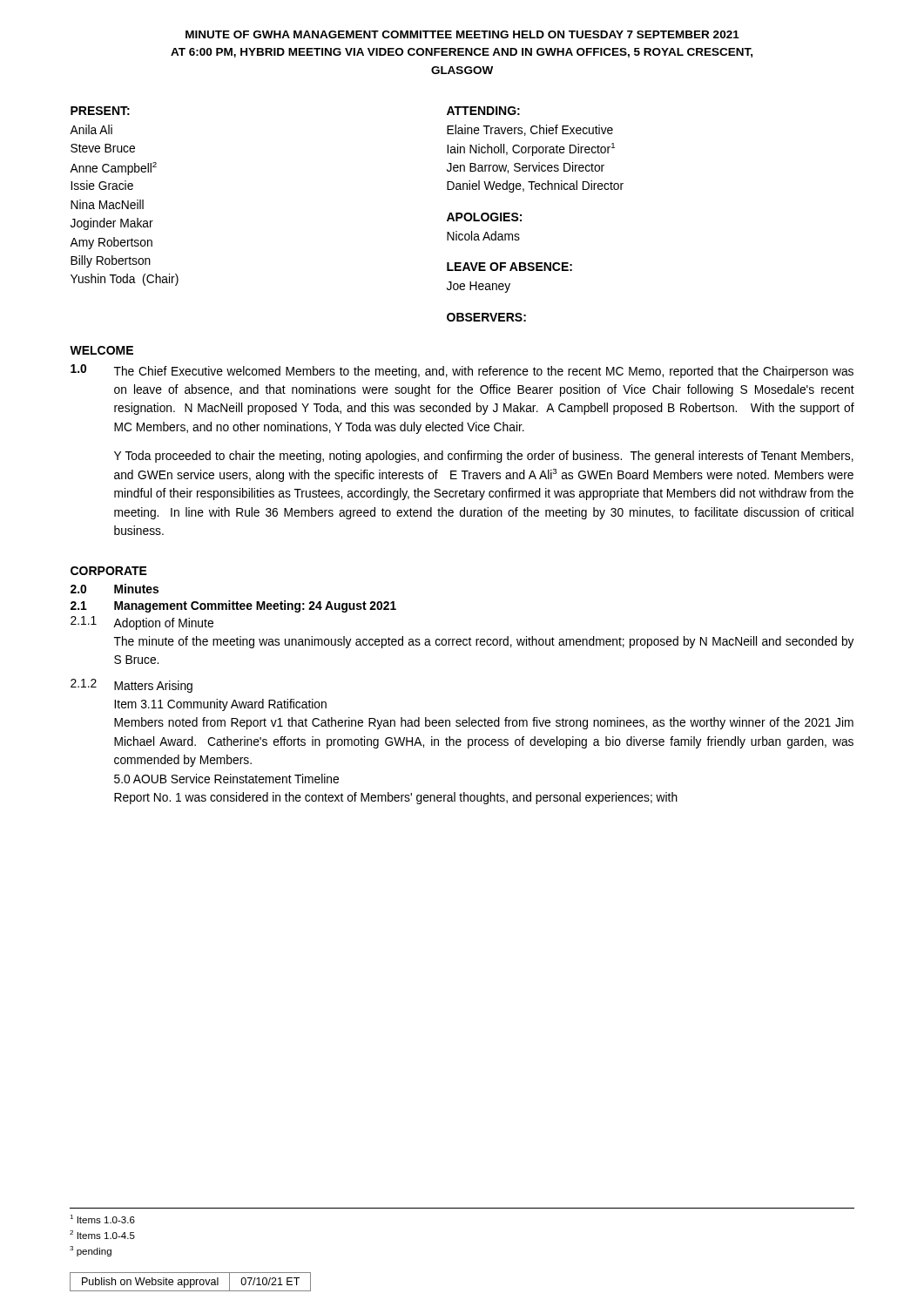Locate the footnote with the text "1 Items 1.0-3.6 2"
The image size is (924, 1307).
click(102, 1219)
